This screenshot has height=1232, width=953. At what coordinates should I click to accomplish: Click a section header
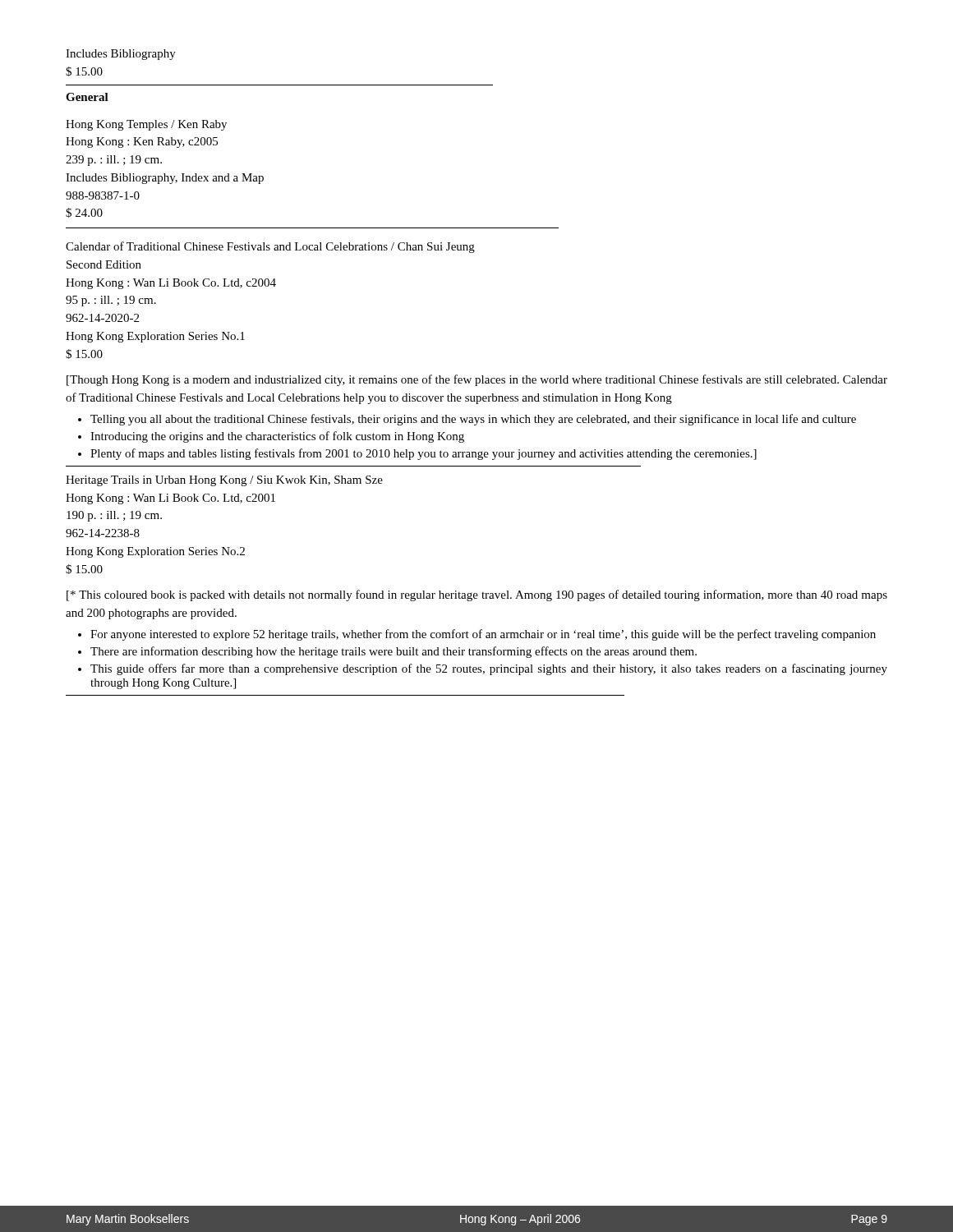coord(87,97)
